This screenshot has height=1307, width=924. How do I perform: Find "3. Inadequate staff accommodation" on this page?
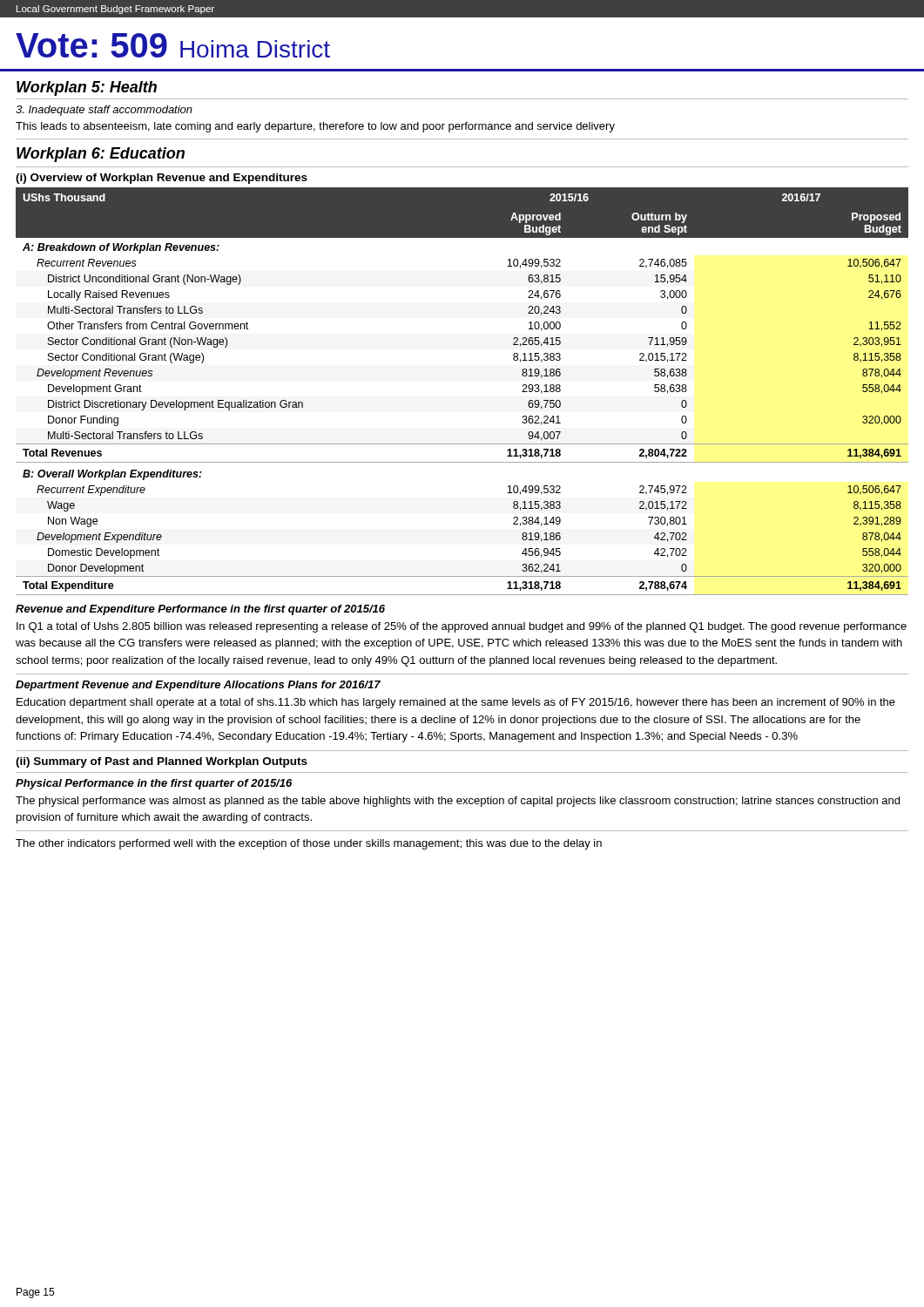pos(104,109)
